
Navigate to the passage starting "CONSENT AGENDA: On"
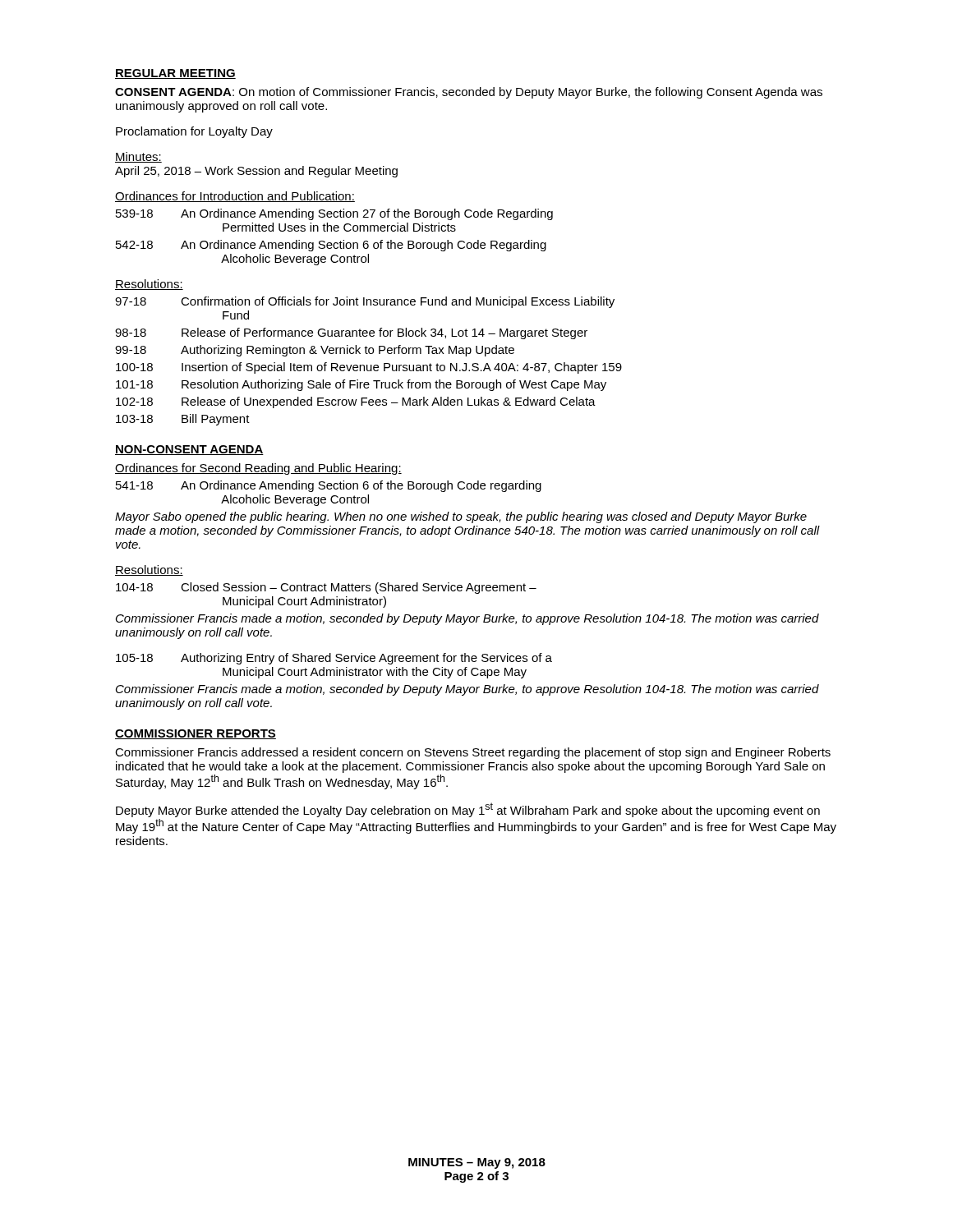click(x=469, y=99)
